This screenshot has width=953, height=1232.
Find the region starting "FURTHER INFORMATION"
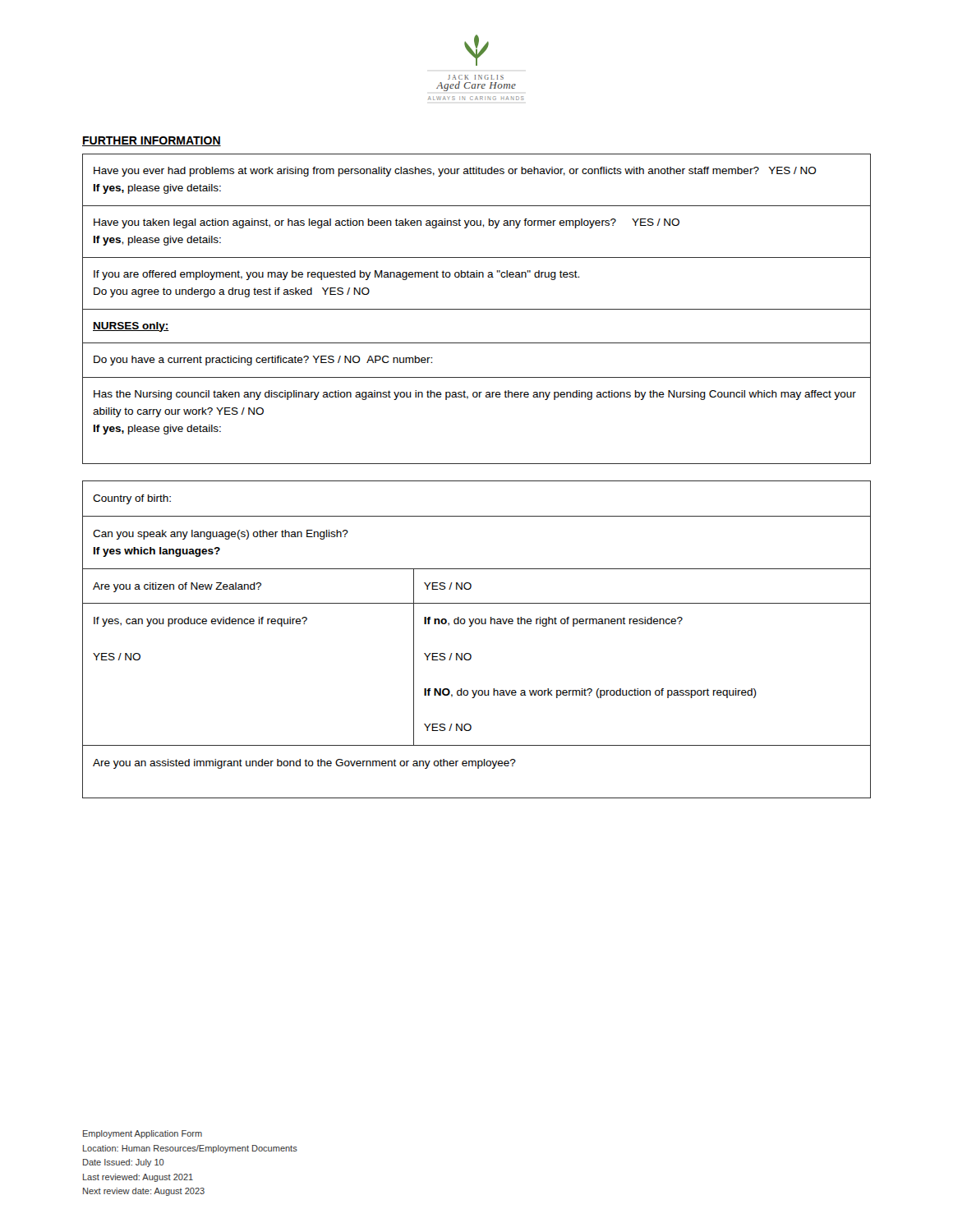(151, 140)
